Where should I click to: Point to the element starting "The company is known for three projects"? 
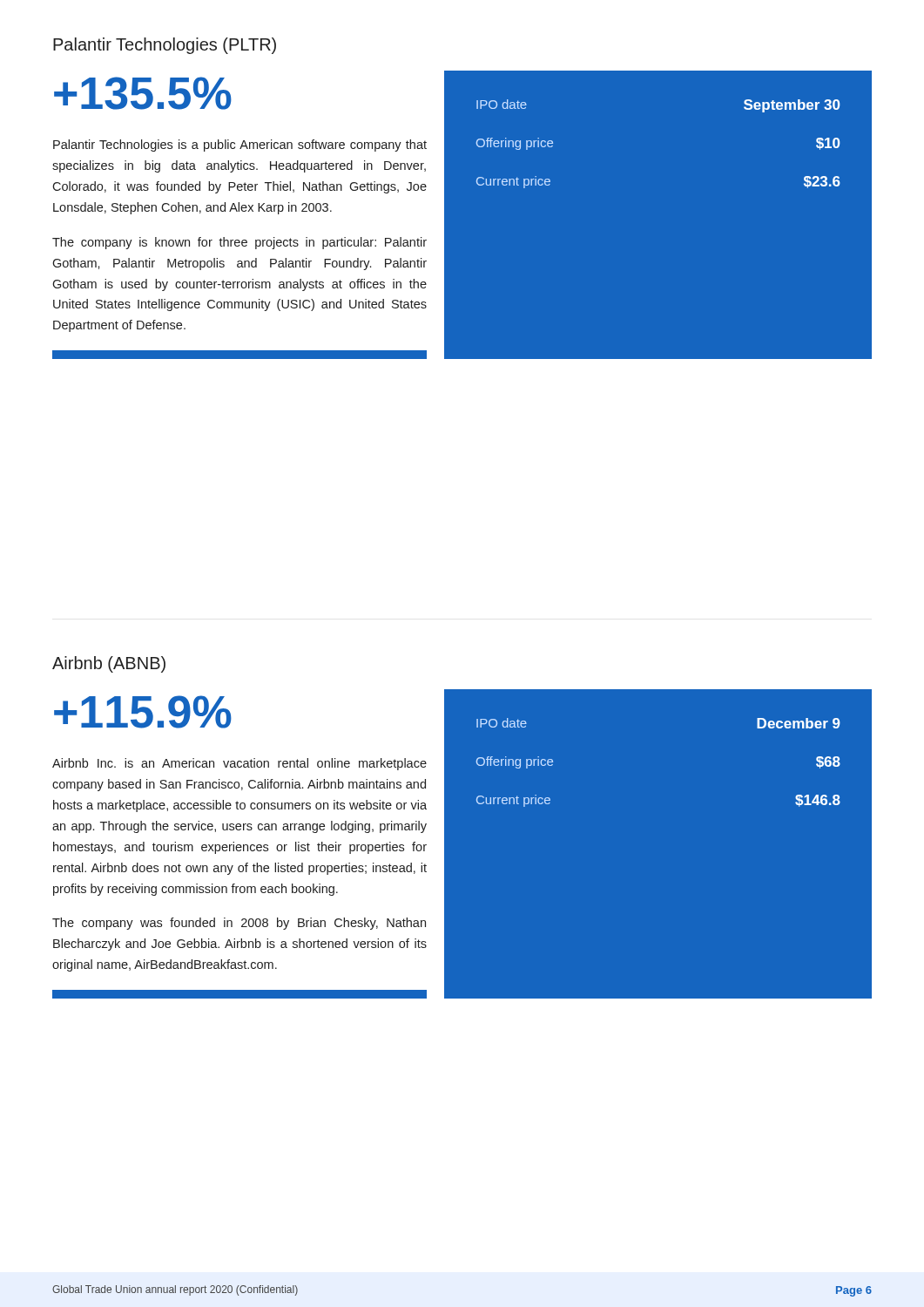(240, 284)
